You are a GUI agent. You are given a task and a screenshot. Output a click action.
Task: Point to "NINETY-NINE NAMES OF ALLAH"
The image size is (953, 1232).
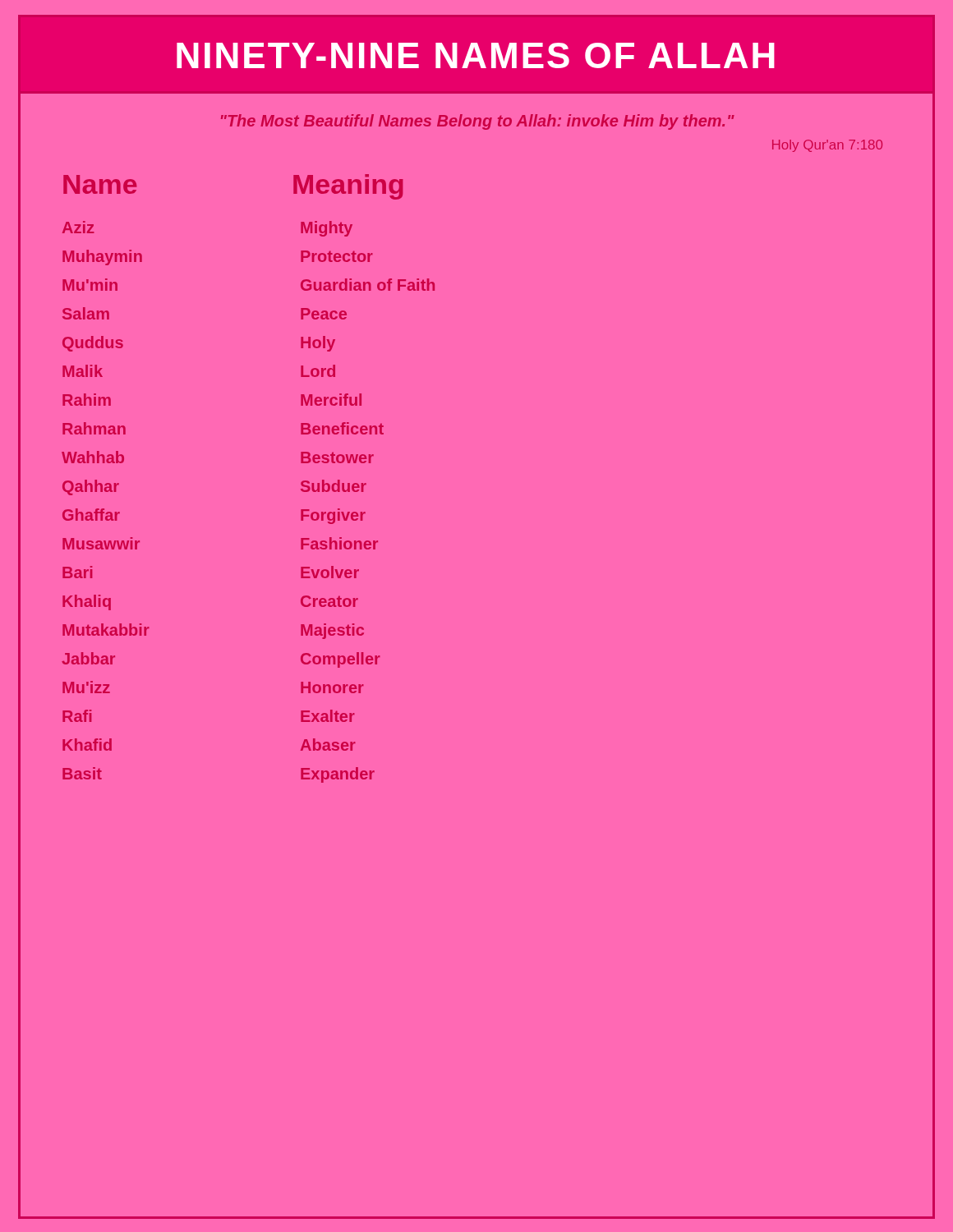[x=476, y=56]
